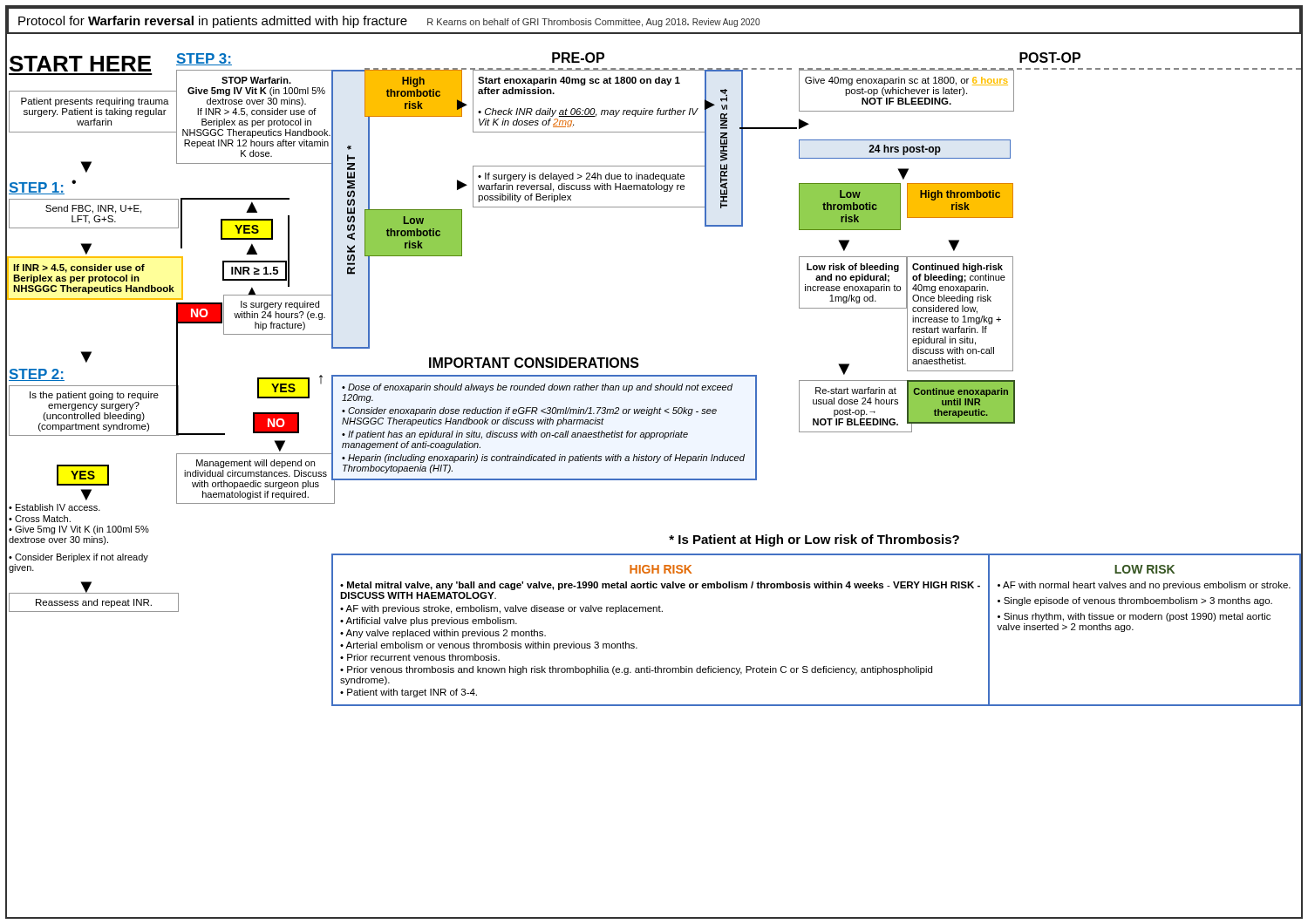Viewport: 1308px width, 924px height.
Task: Where is the passage that starts "• Sinus rhythm,"?
Action: tap(1134, 622)
